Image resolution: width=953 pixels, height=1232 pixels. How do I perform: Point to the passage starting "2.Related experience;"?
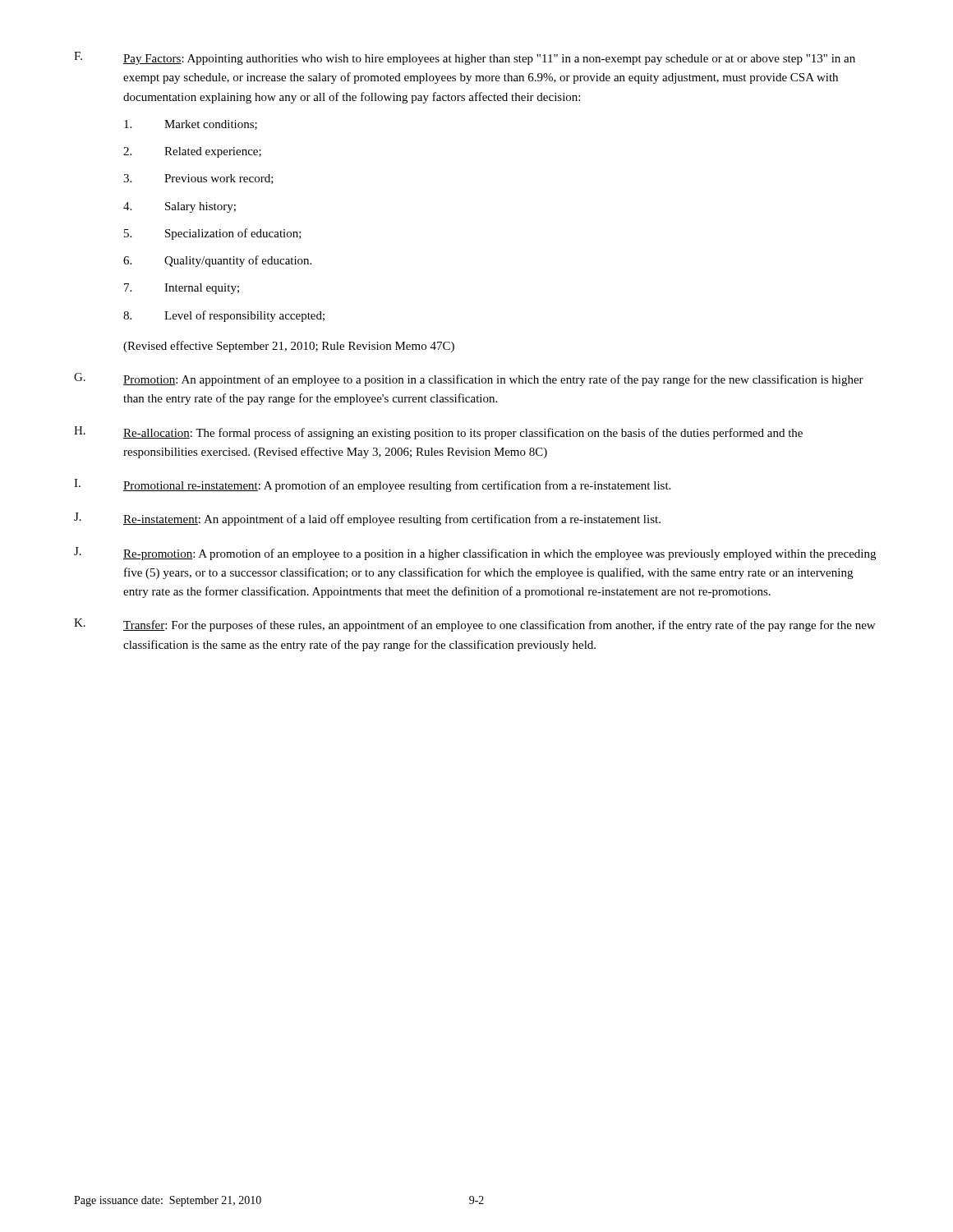click(193, 152)
